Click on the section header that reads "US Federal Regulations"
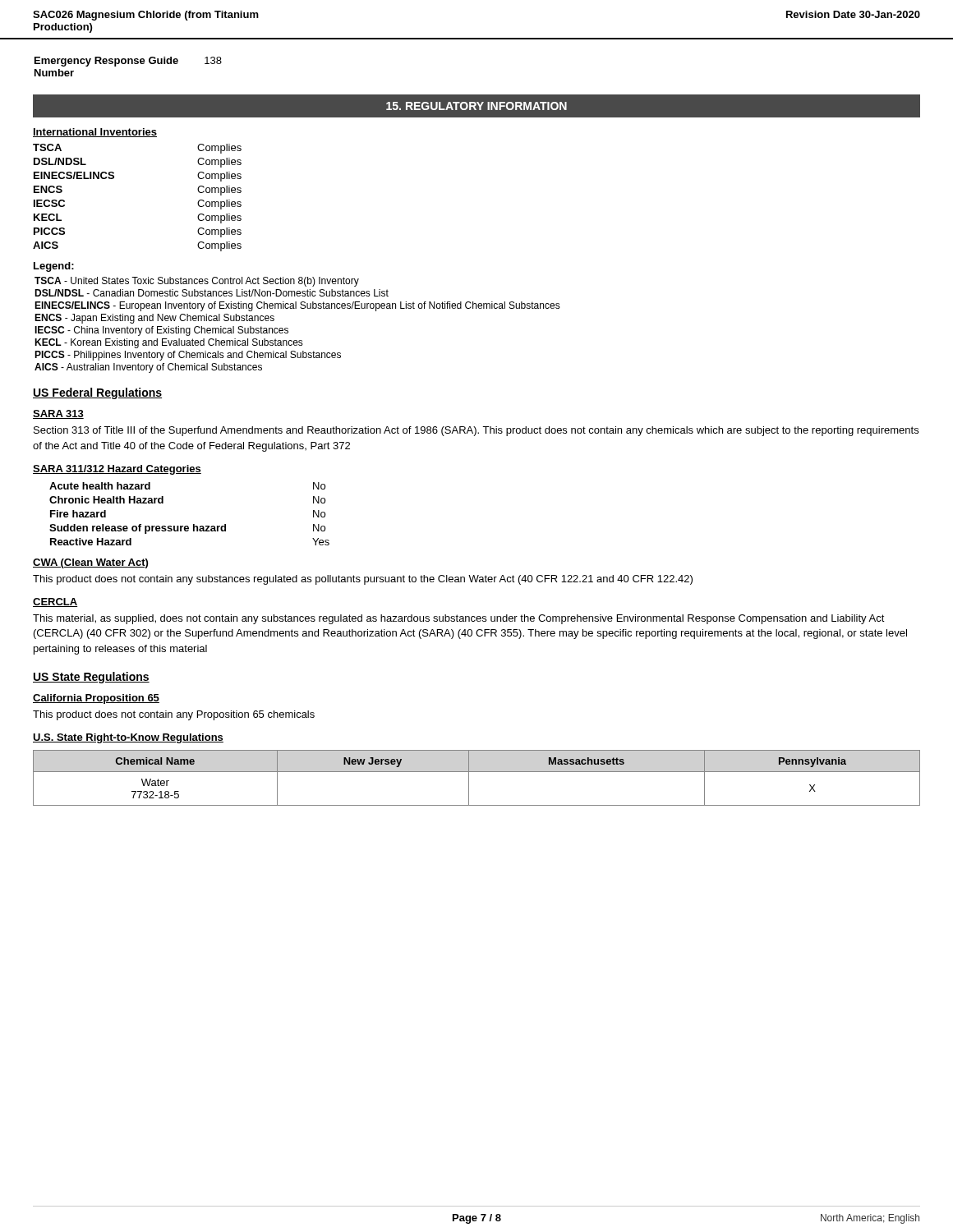 coord(97,393)
